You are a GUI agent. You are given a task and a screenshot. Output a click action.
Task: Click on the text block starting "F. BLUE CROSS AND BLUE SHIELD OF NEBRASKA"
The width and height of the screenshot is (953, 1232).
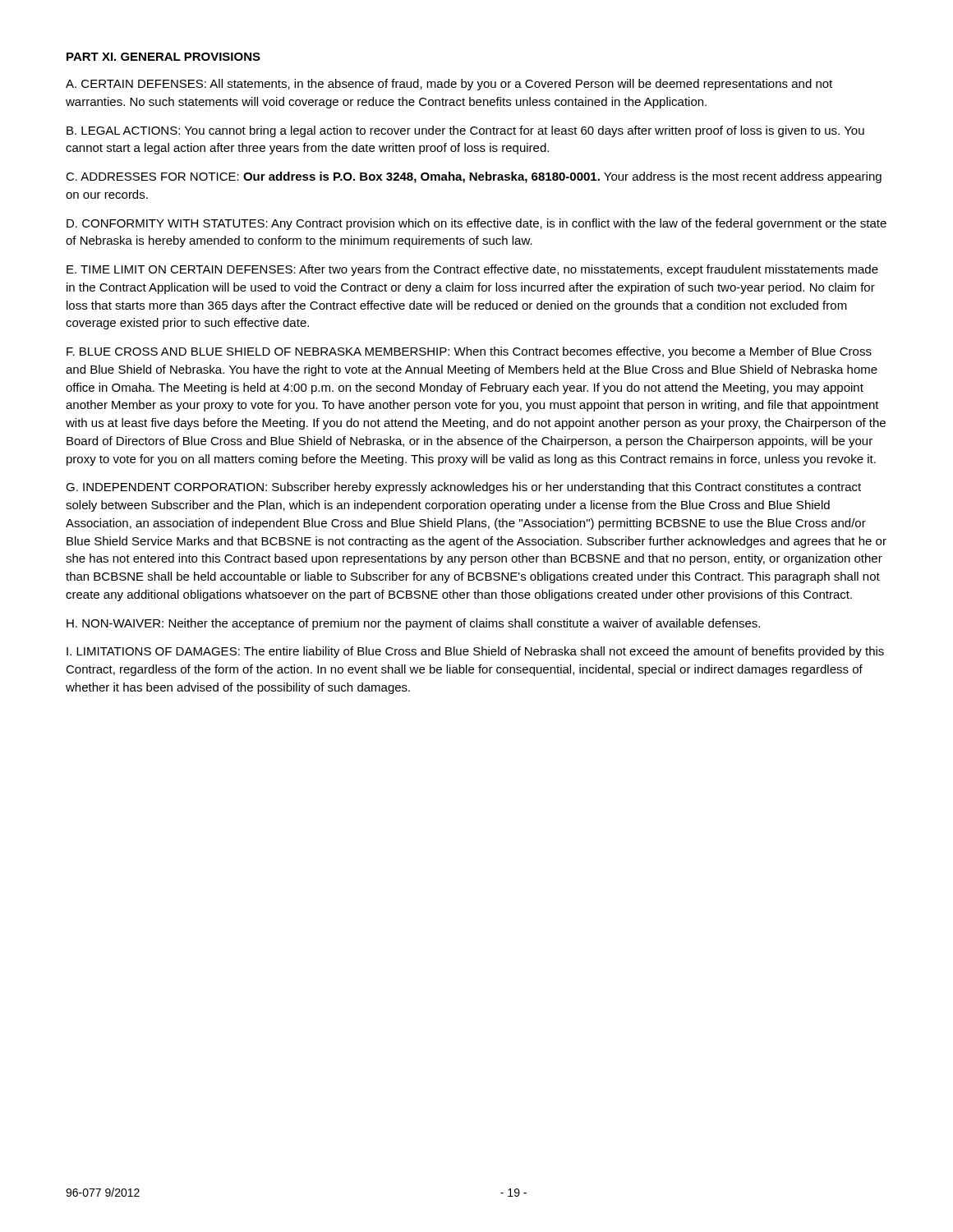point(476,405)
